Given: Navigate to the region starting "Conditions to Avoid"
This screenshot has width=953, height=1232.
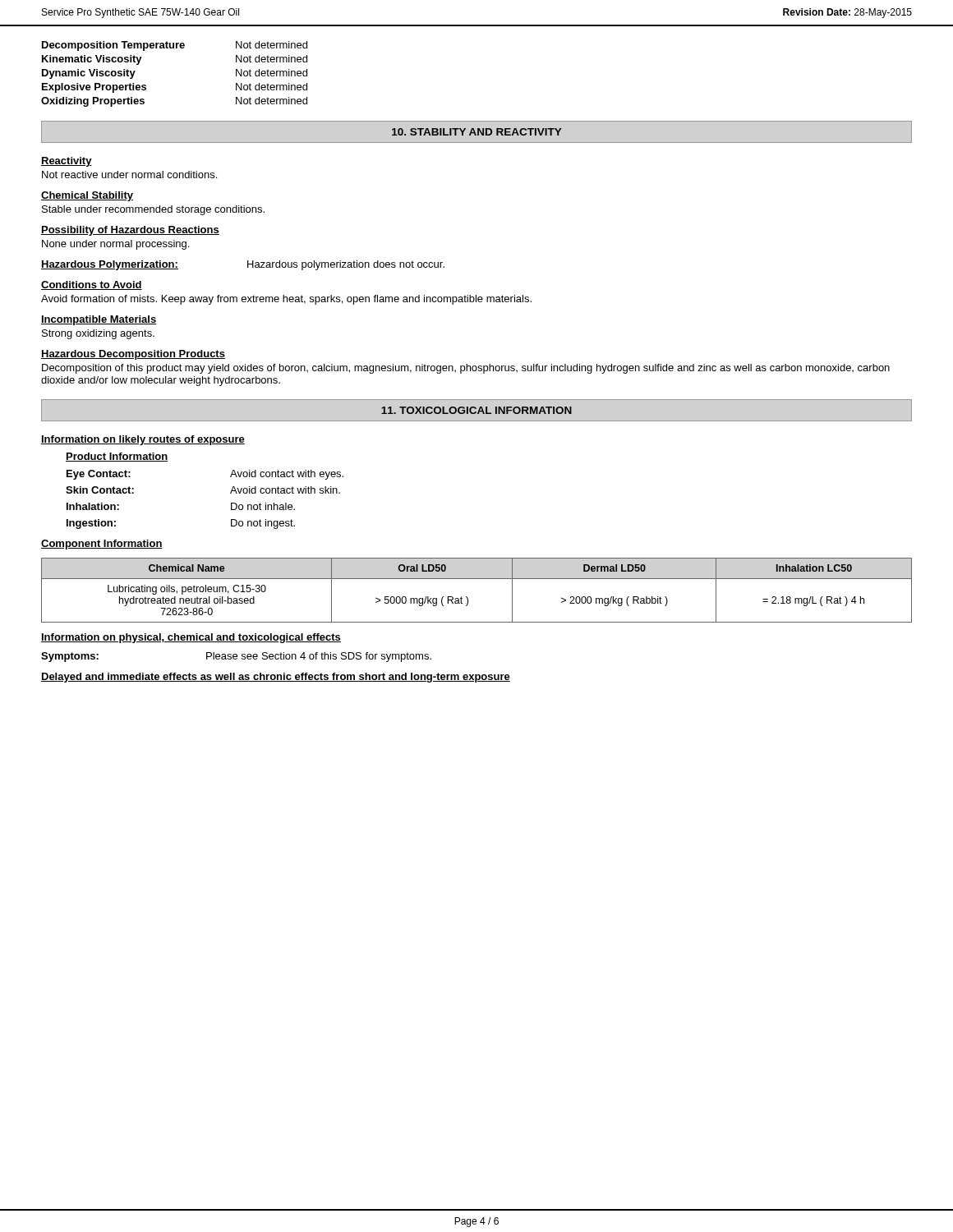Looking at the screenshot, I should 91,285.
